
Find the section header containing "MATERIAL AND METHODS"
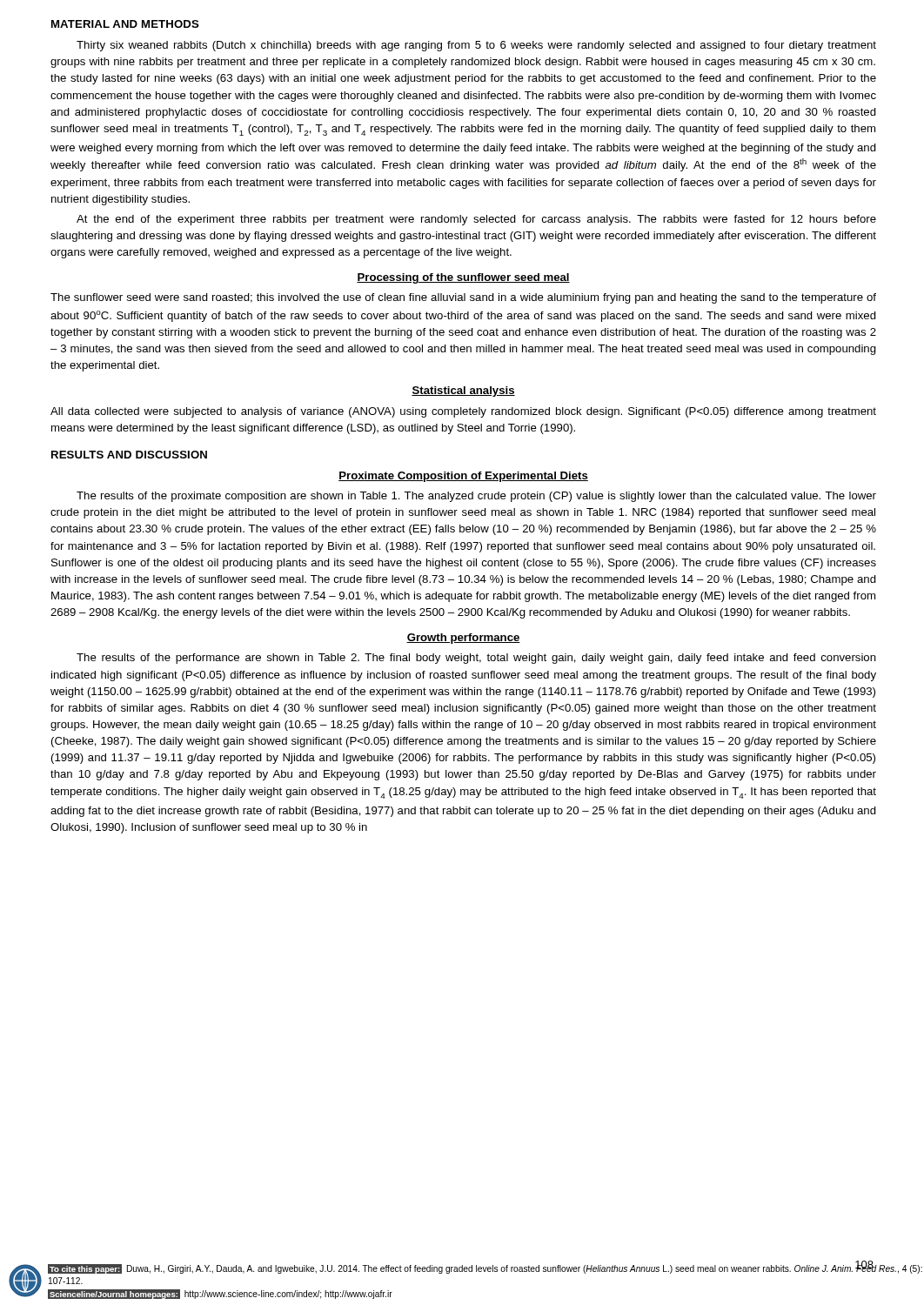pyautogui.click(x=125, y=24)
